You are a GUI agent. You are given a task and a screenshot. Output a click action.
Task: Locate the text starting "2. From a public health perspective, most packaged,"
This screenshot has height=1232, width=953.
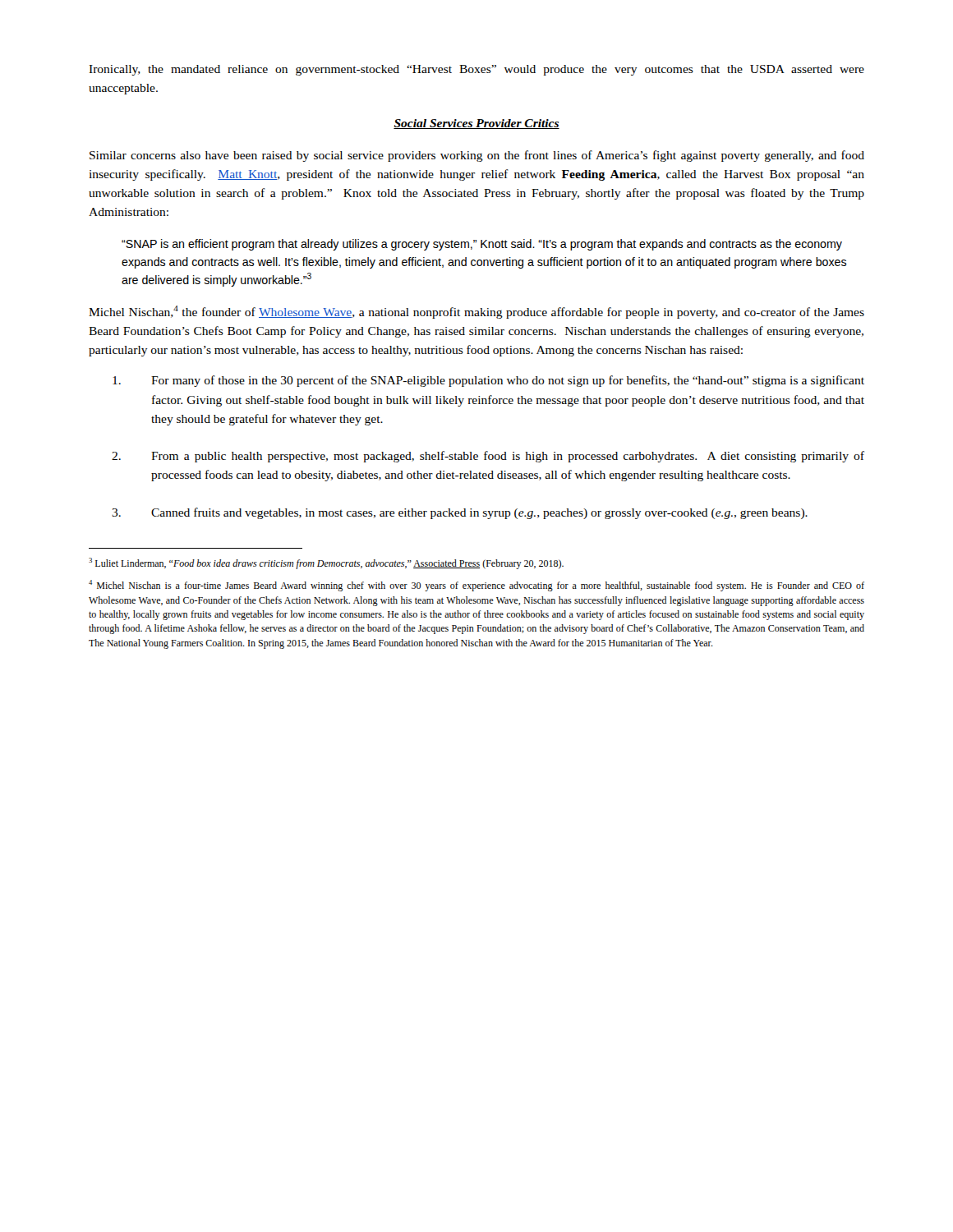[x=476, y=465]
